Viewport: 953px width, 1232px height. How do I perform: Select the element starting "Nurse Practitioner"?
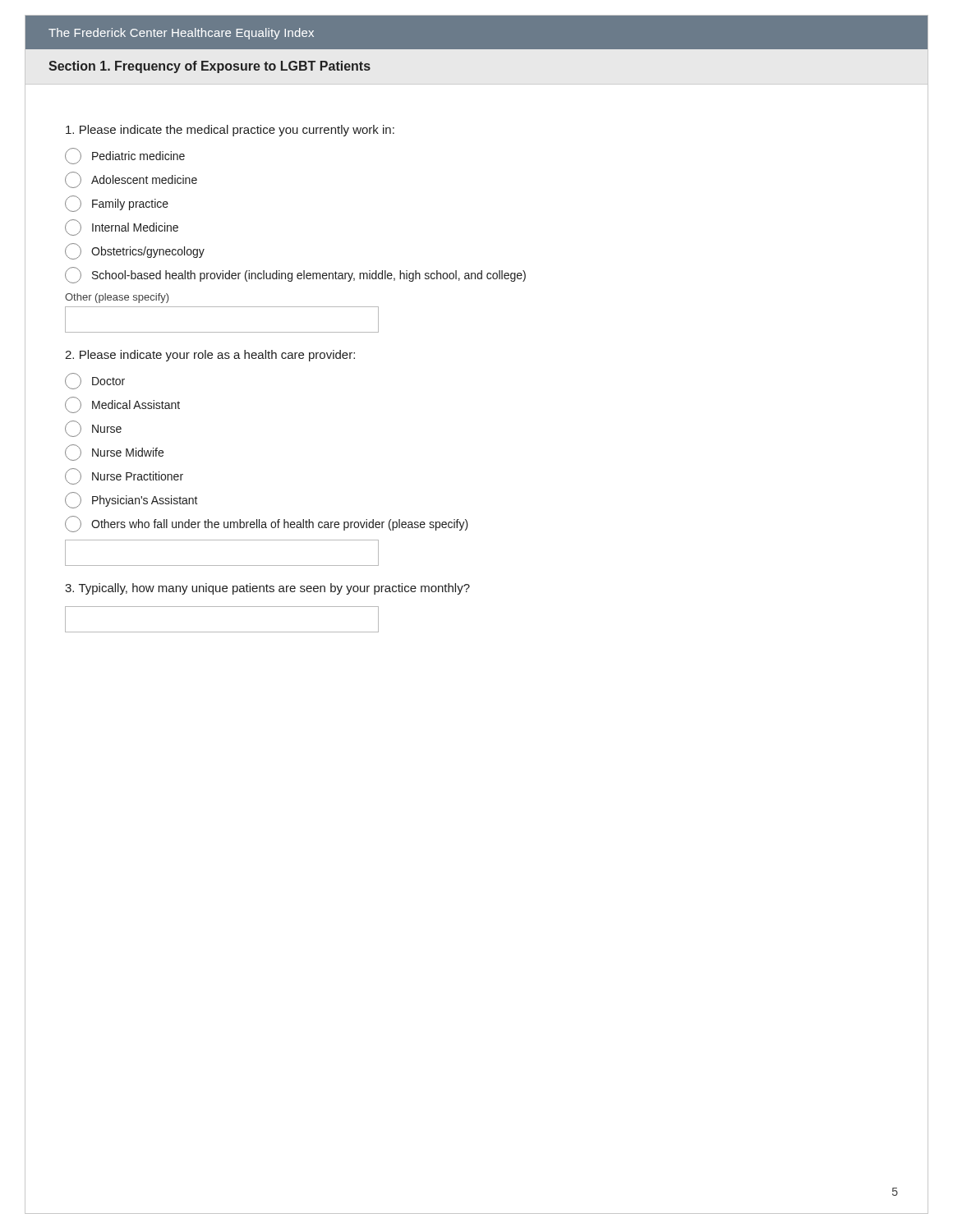tap(124, 476)
